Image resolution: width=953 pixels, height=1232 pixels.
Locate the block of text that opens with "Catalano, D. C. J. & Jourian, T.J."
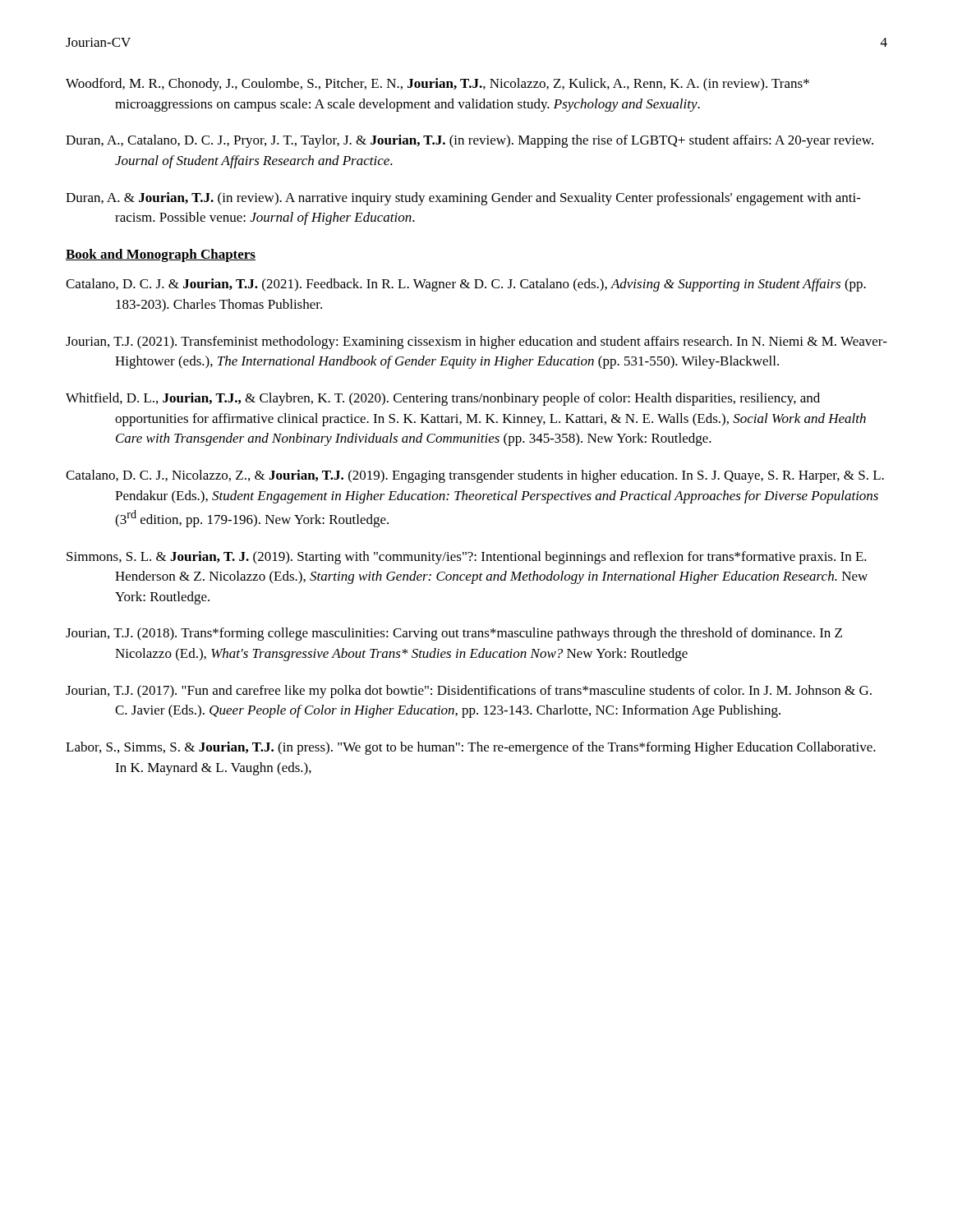[x=466, y=294]
